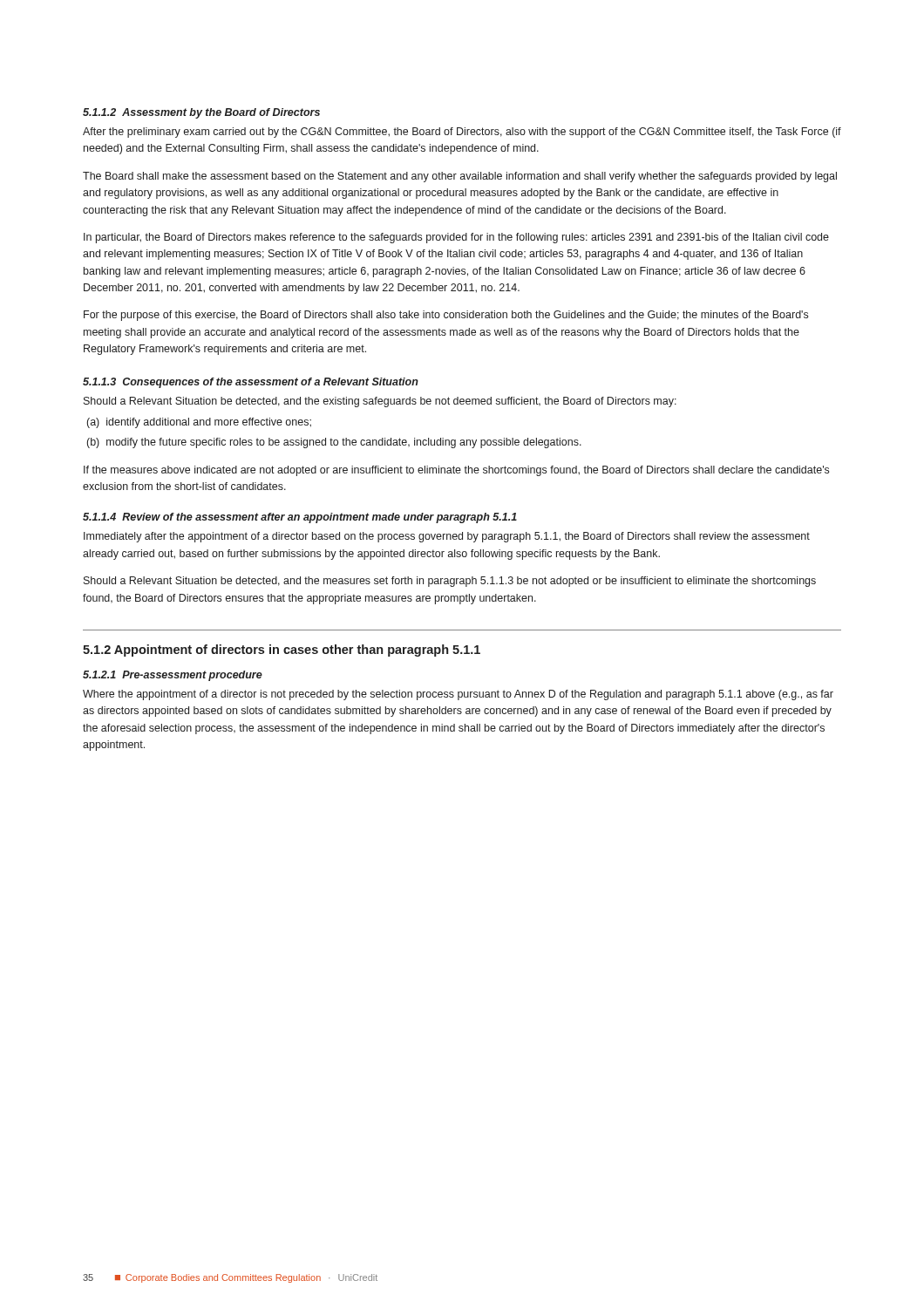Navigate to the element starting "(b) modify the future specific roles to"
This screenshot has width=924, height=1308.
tap(334, 442)
